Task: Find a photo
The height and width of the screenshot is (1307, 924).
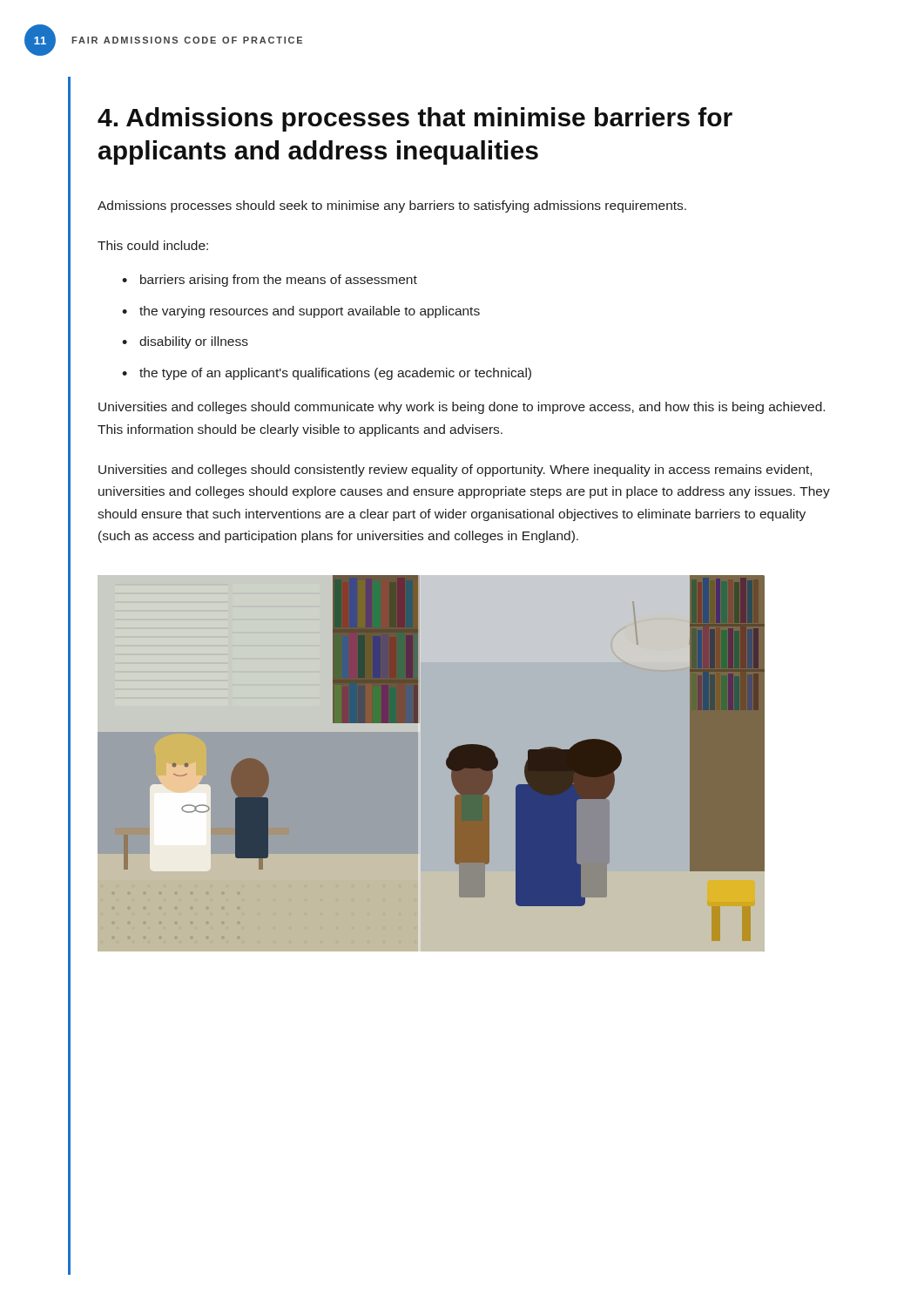Action: 431,763
